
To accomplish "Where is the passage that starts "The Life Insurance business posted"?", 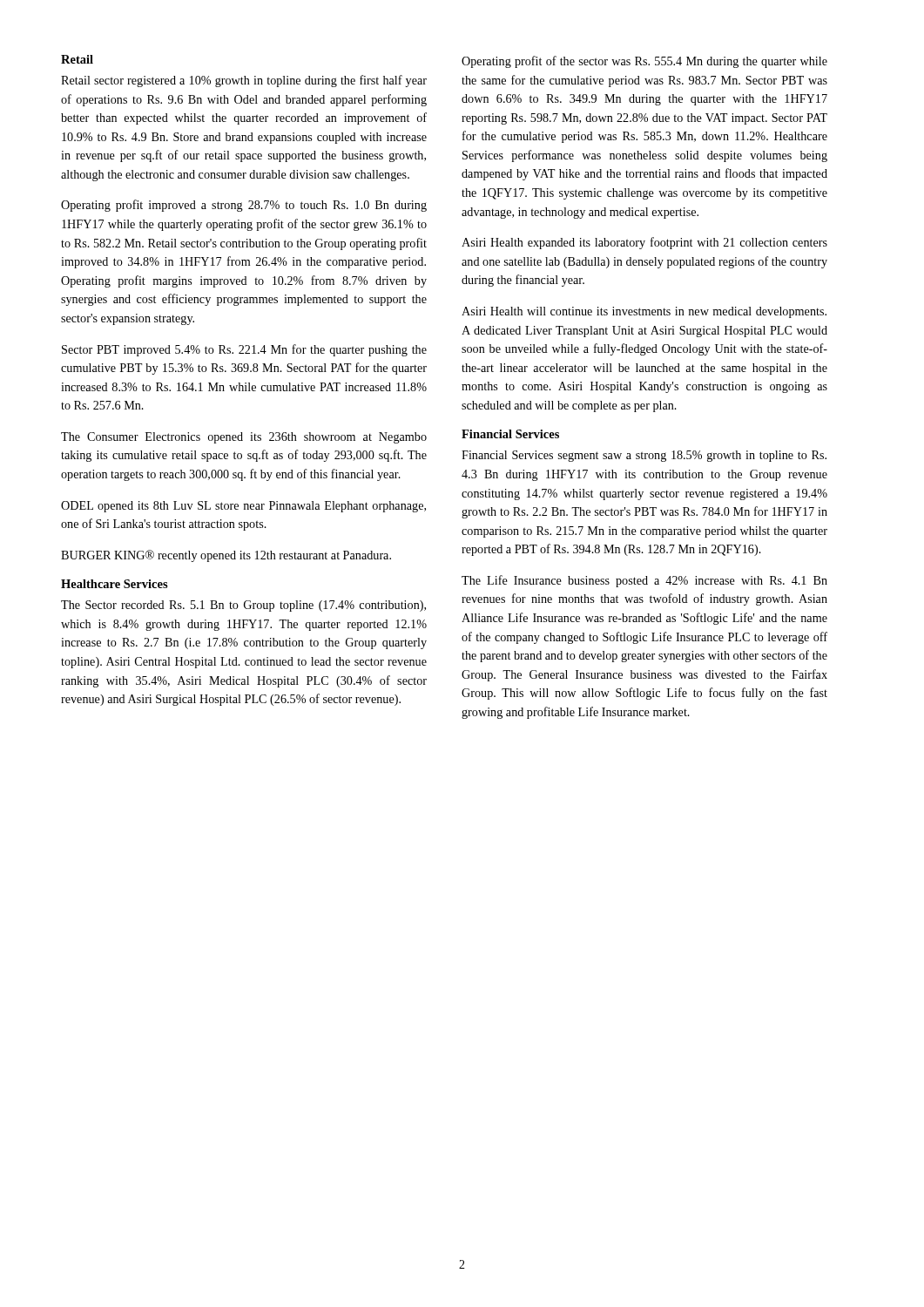I will click(644, 646).
